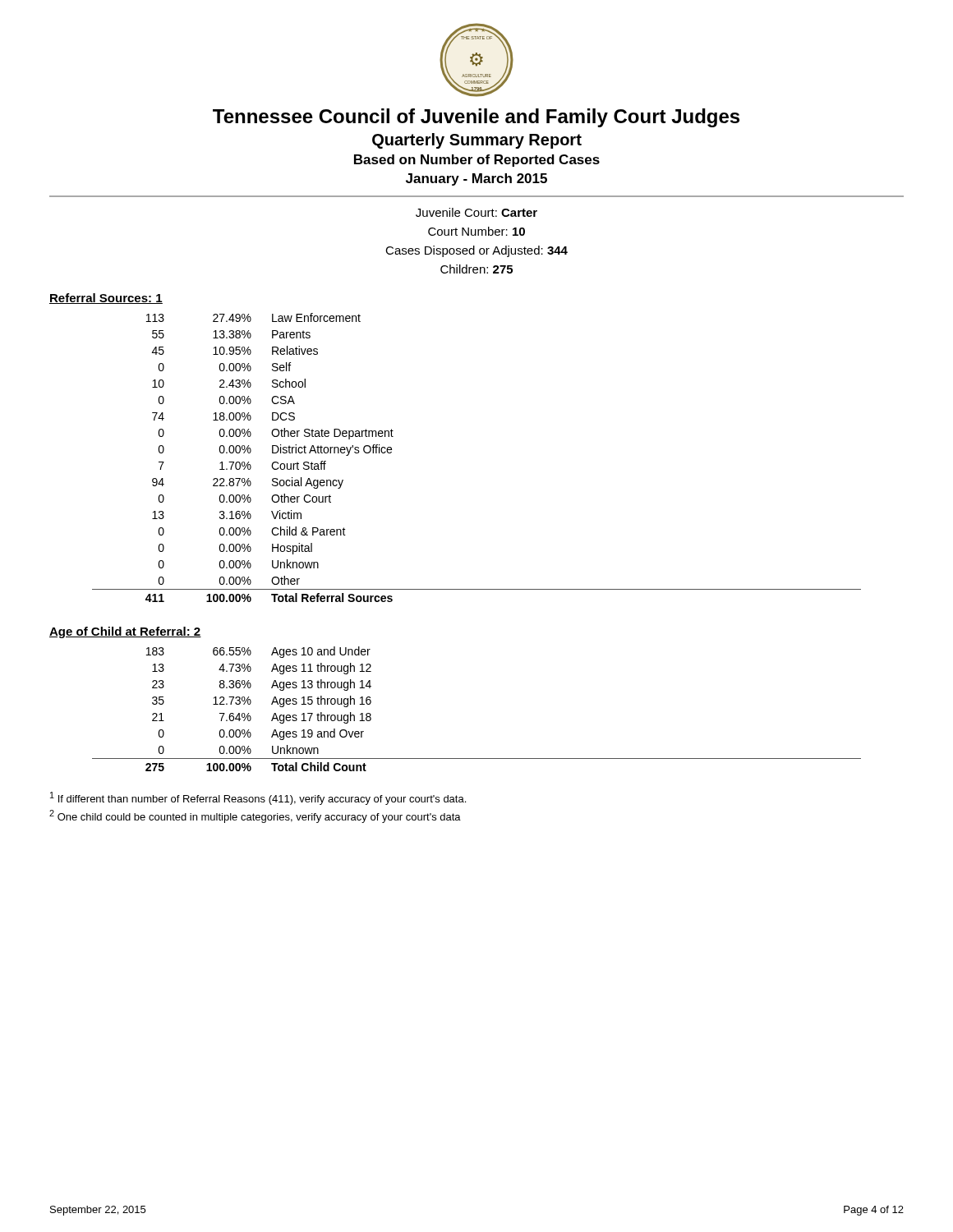Find the section header with the text "Referral Sources: 1"

pos(106,298)
